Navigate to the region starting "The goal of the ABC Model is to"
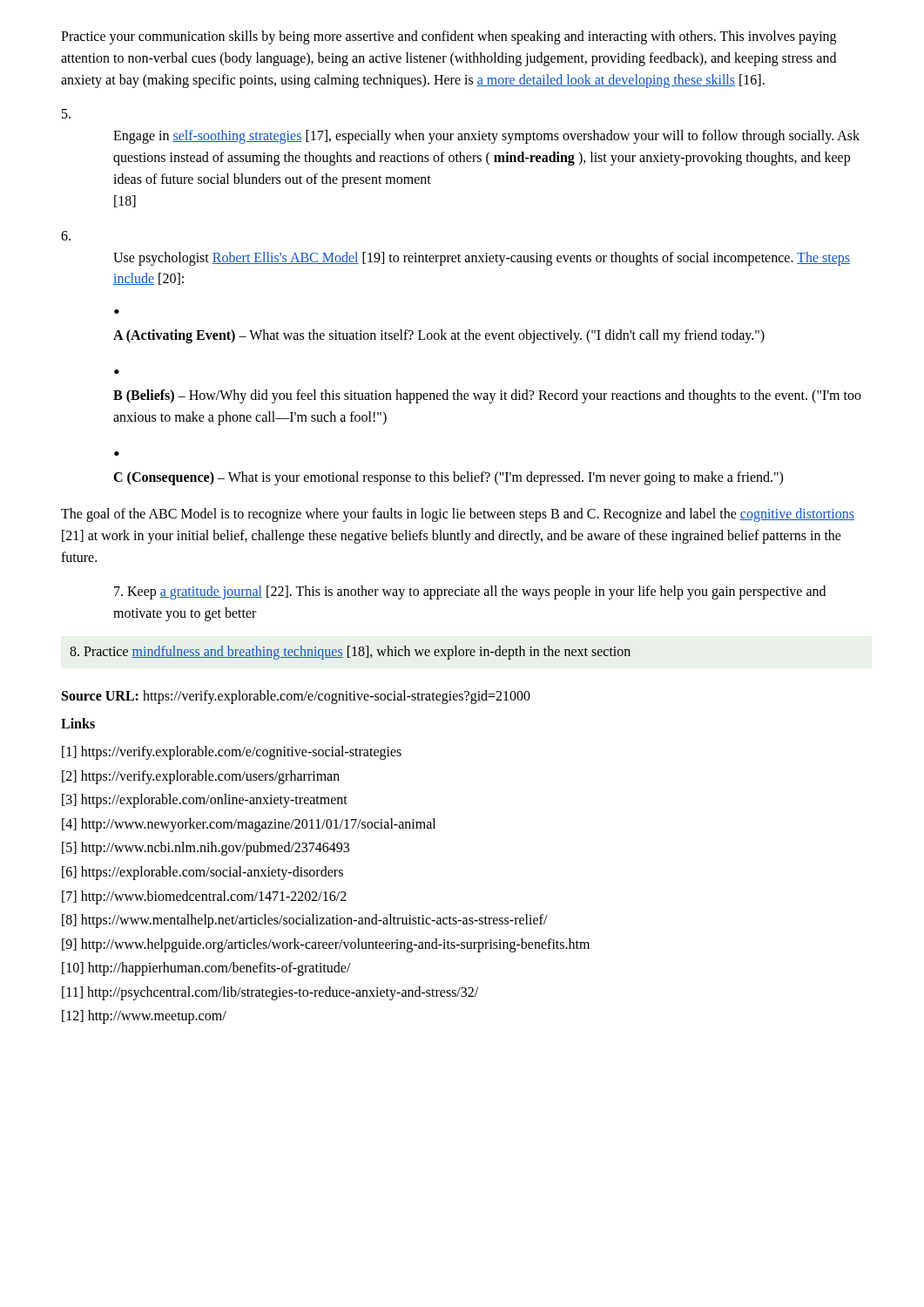 [x=458, y=536]
